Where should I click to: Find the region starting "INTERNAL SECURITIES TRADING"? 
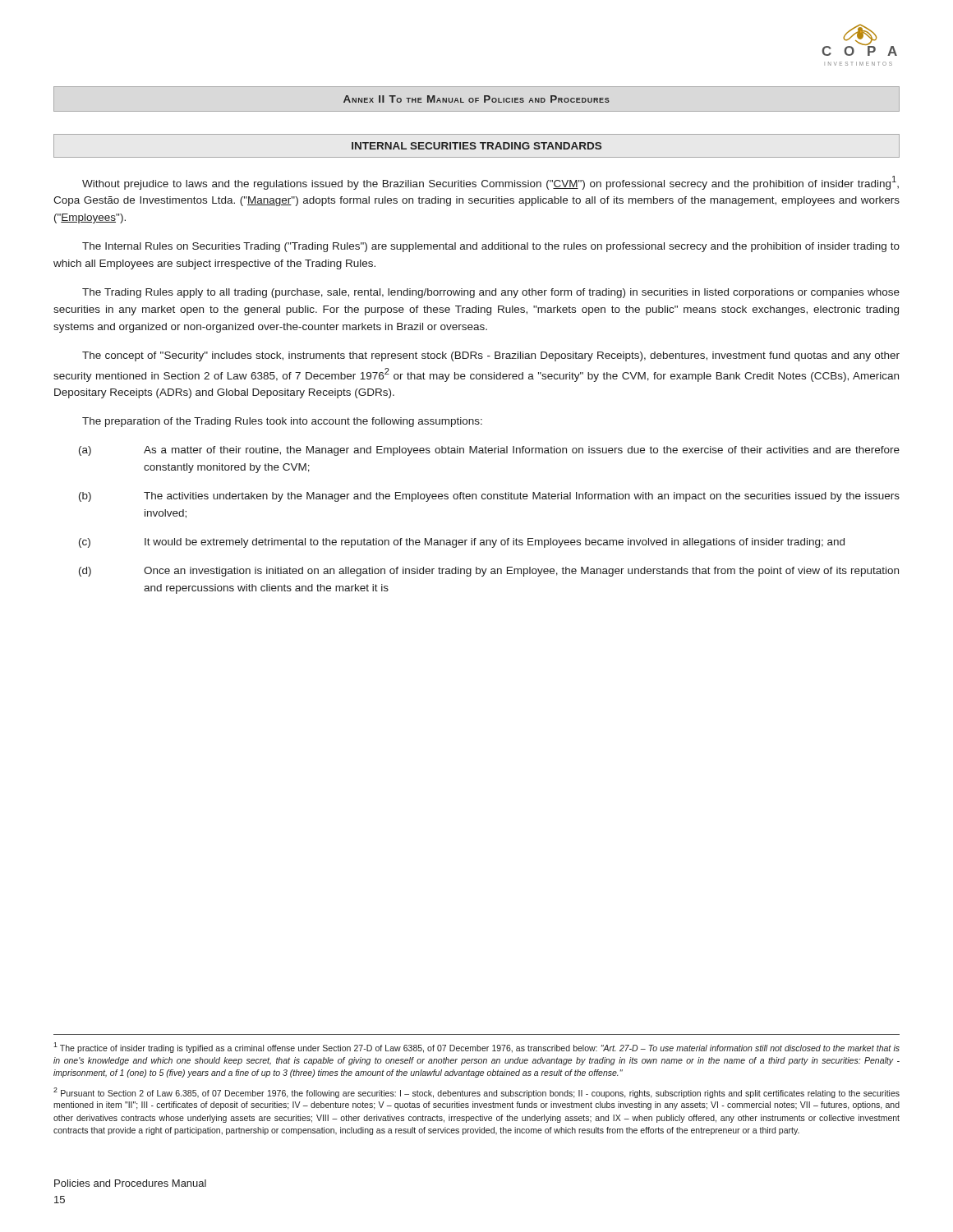[476, 146]
